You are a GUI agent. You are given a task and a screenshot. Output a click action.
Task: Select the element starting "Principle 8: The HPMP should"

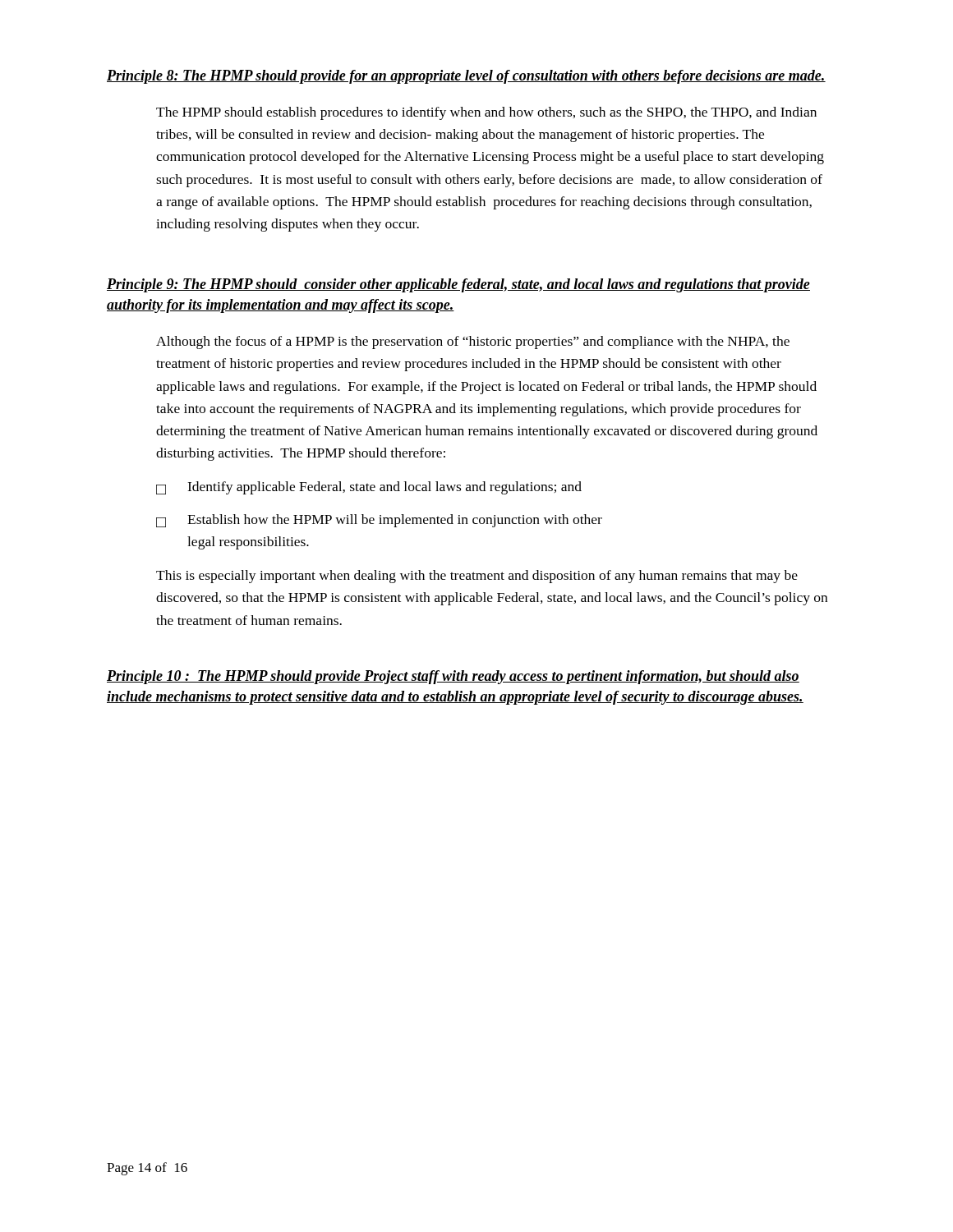click(x=466, y=76)
